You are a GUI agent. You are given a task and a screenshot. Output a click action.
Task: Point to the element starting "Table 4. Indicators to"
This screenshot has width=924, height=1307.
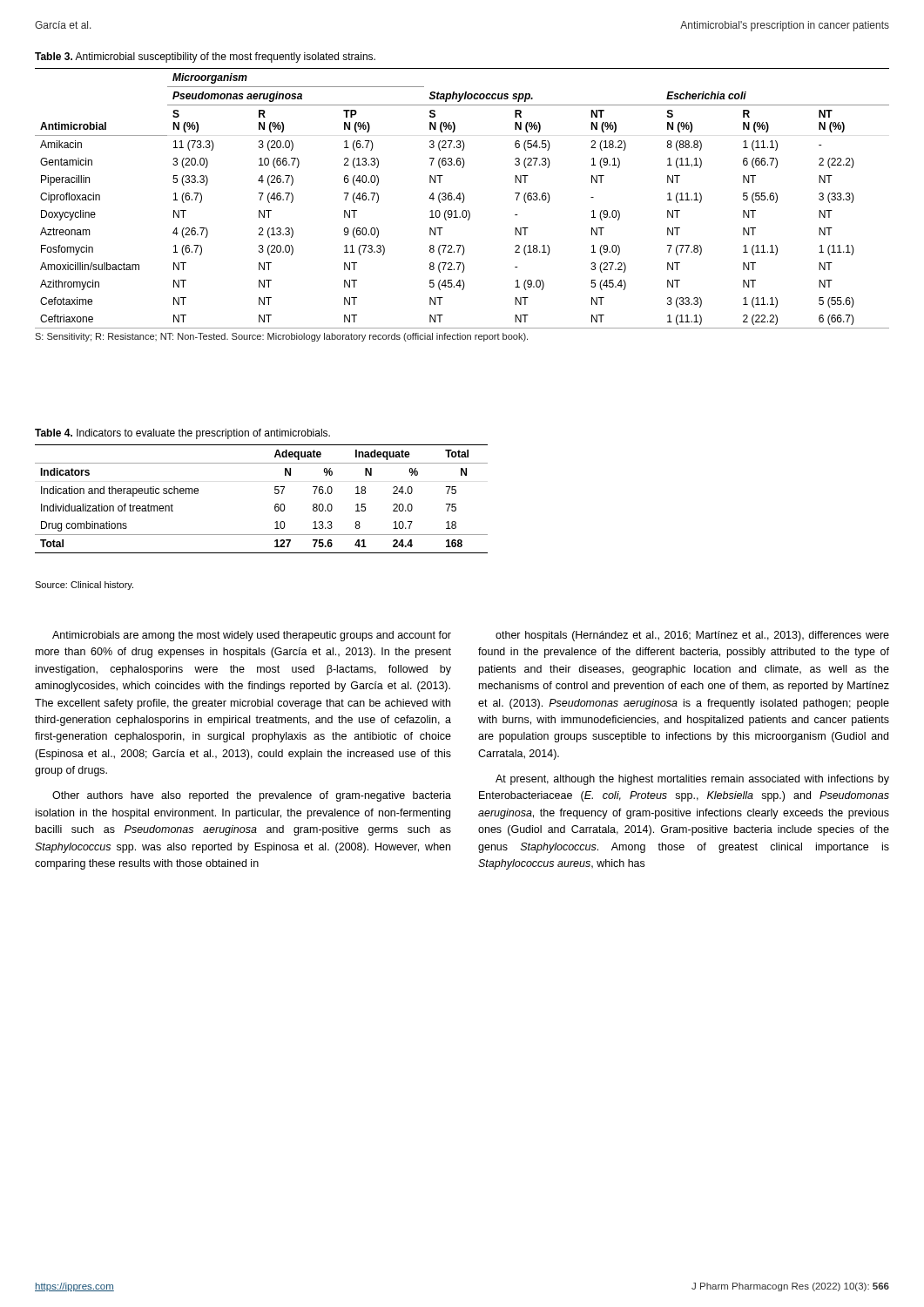tap(183, 433)
